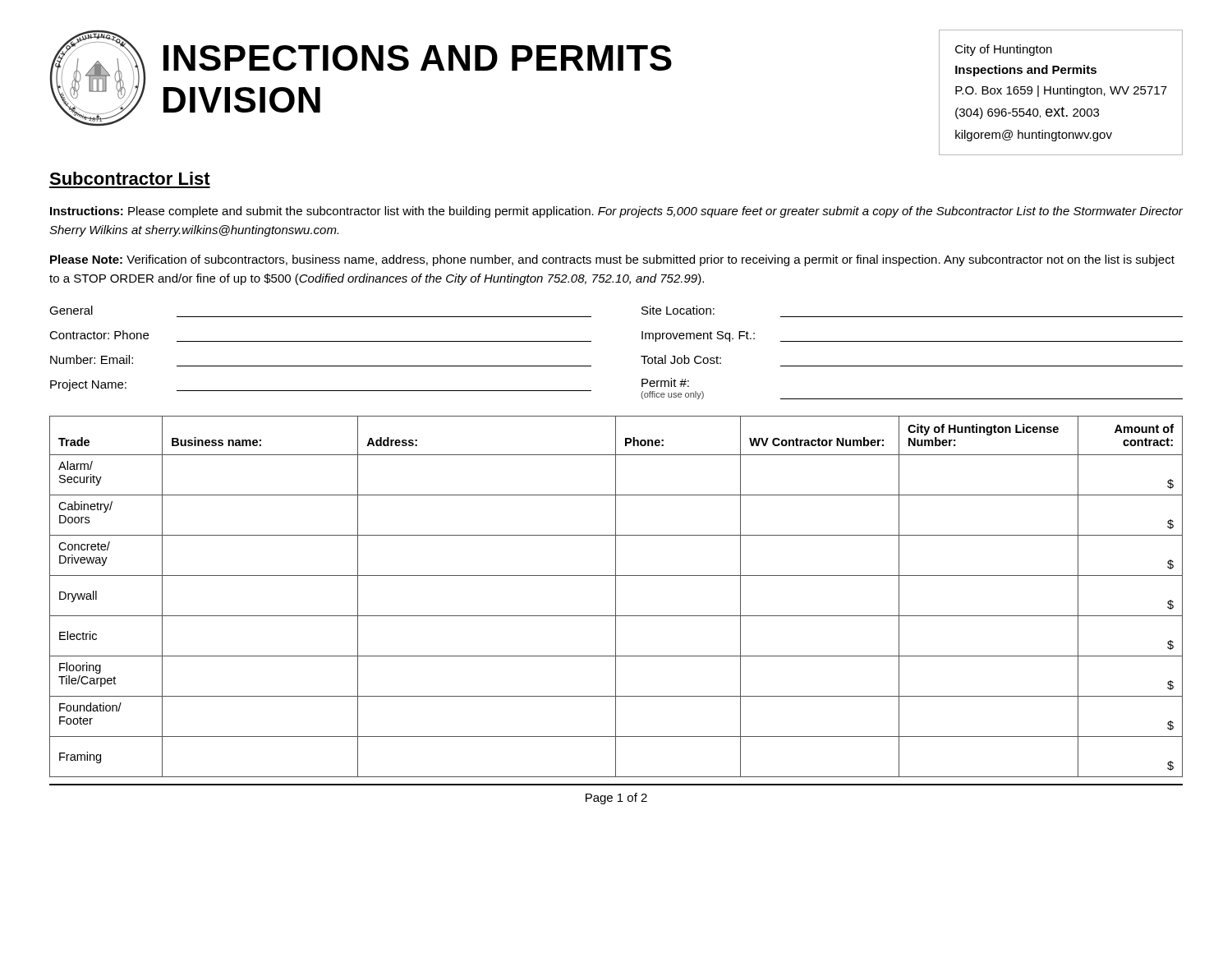Find the text block with the text "Instructions: Please complete and submit the"

pyautogui.click(x=616, y=220)
